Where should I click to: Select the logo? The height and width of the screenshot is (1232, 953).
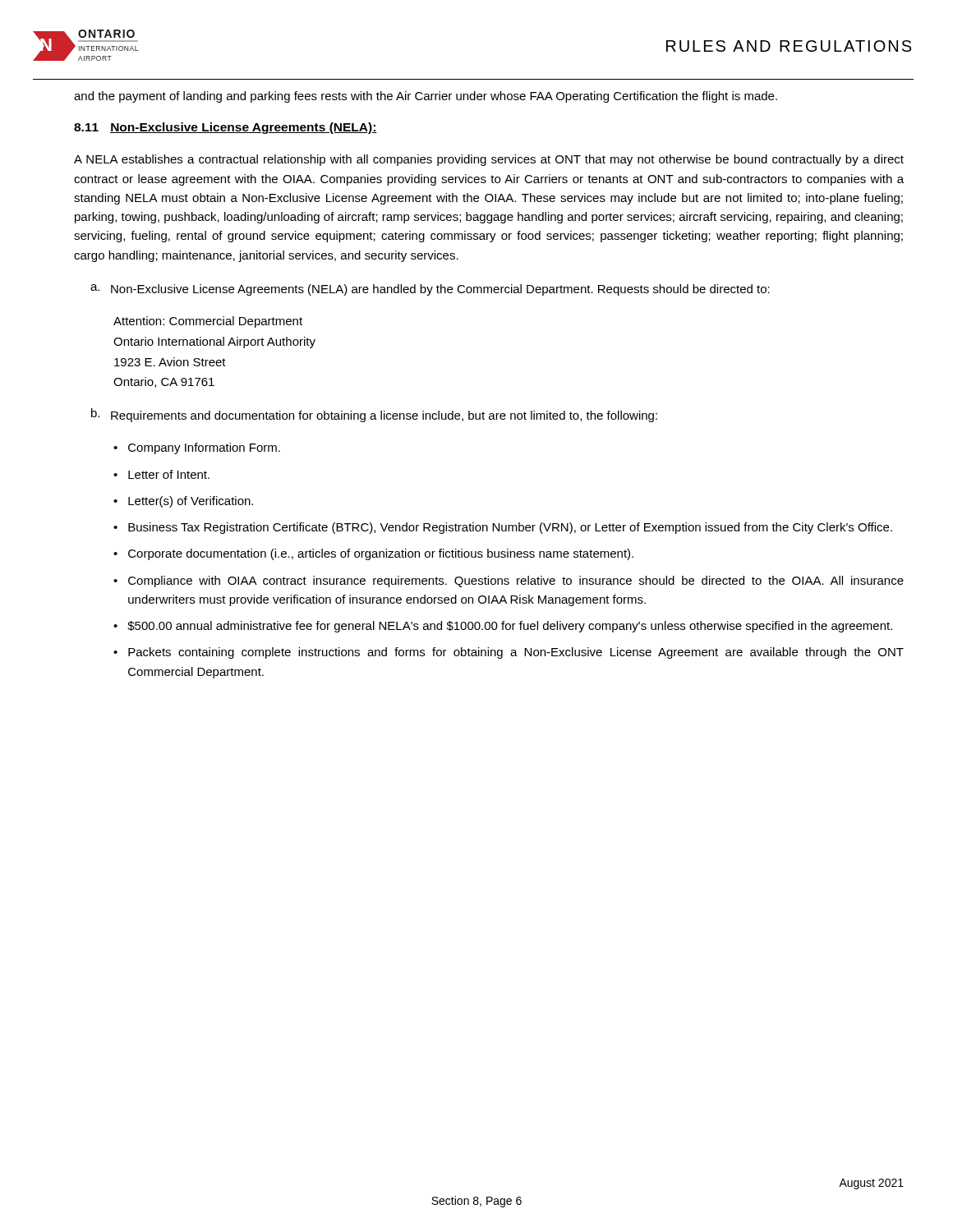pos(86,46)
